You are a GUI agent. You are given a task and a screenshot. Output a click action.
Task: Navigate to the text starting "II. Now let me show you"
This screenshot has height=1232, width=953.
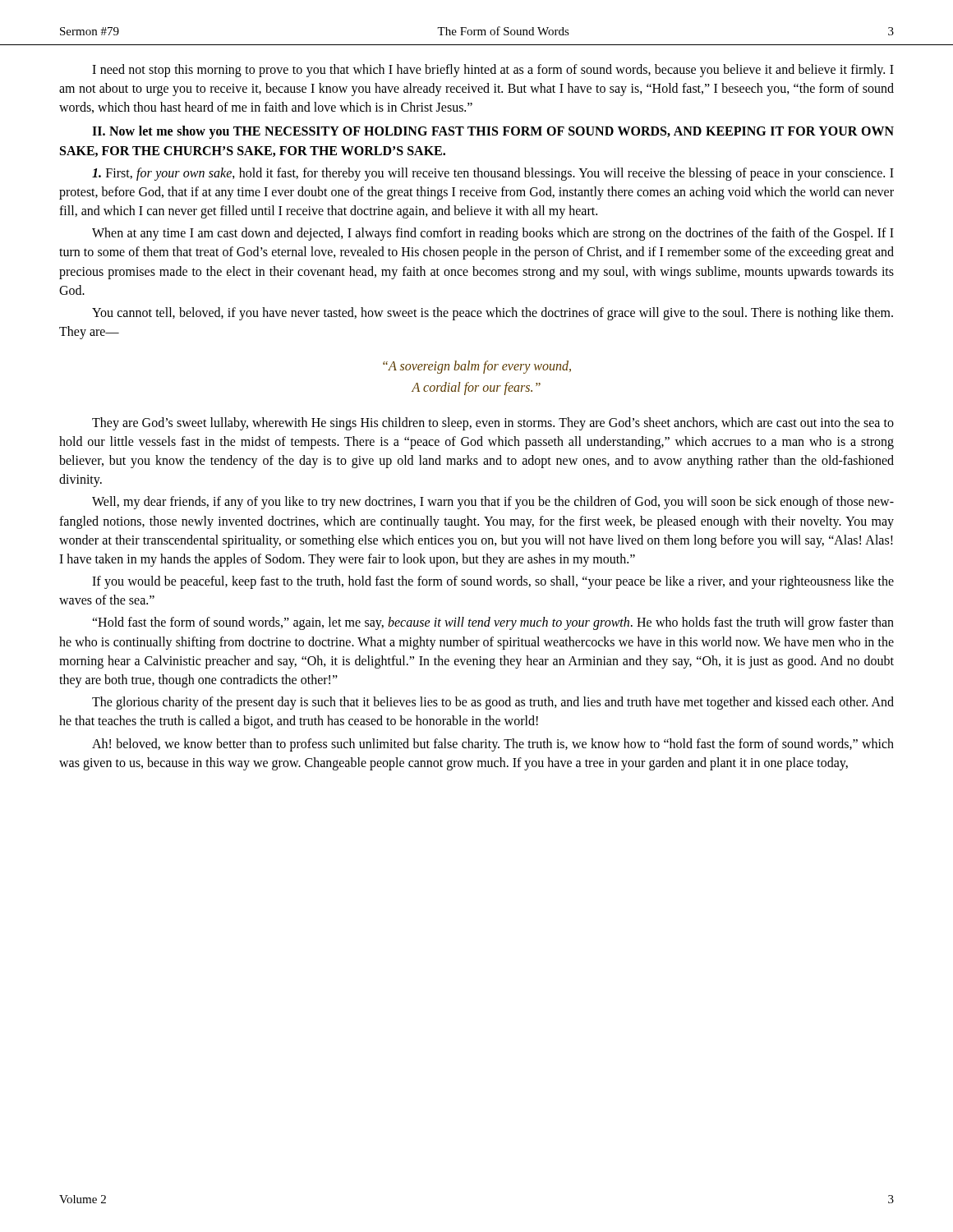click(x=476, y=141)
